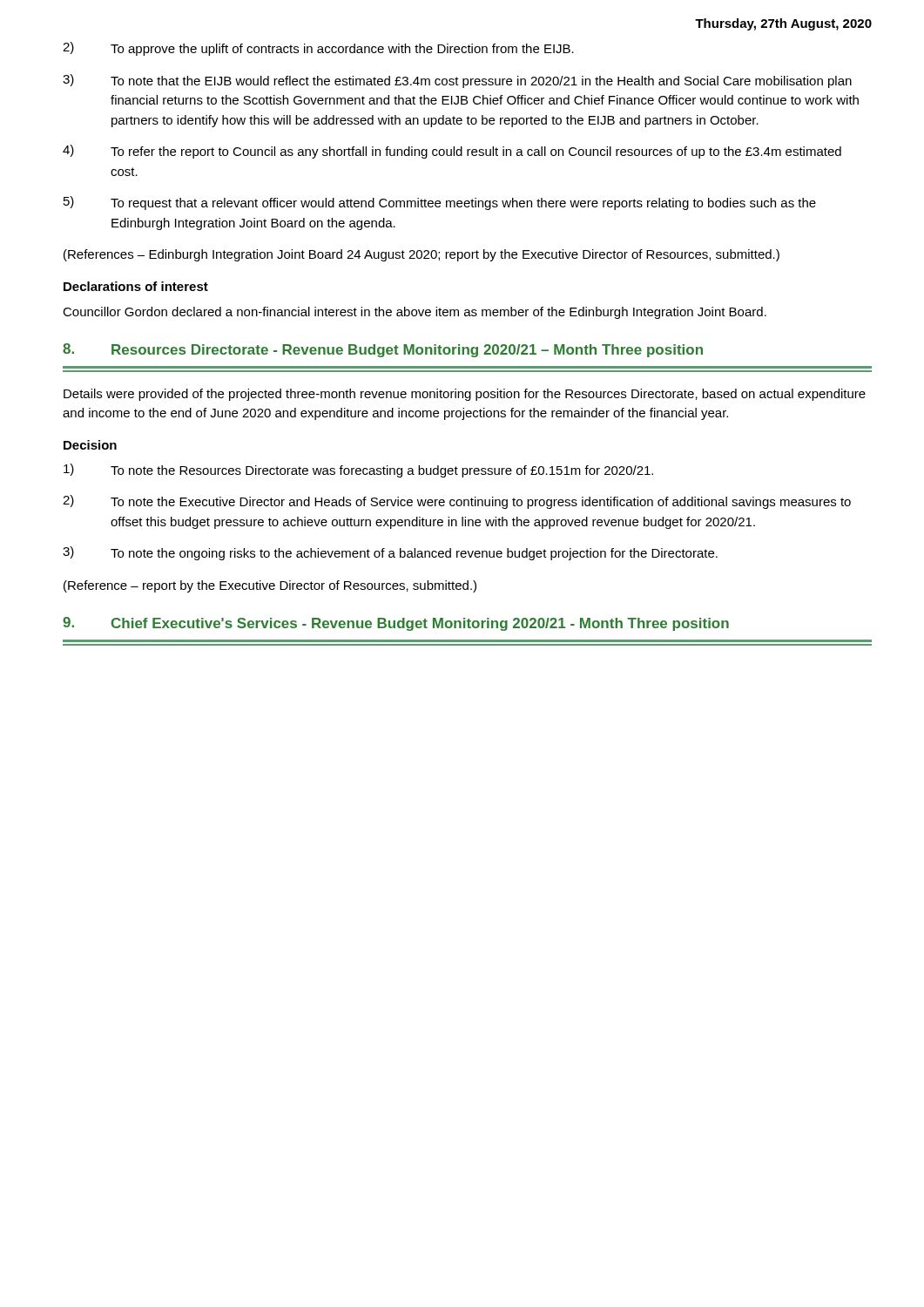924x1307 pixels.
Task: Where is the passage that starts "Details were provided of the projected"?
Action: click(464, 403)
